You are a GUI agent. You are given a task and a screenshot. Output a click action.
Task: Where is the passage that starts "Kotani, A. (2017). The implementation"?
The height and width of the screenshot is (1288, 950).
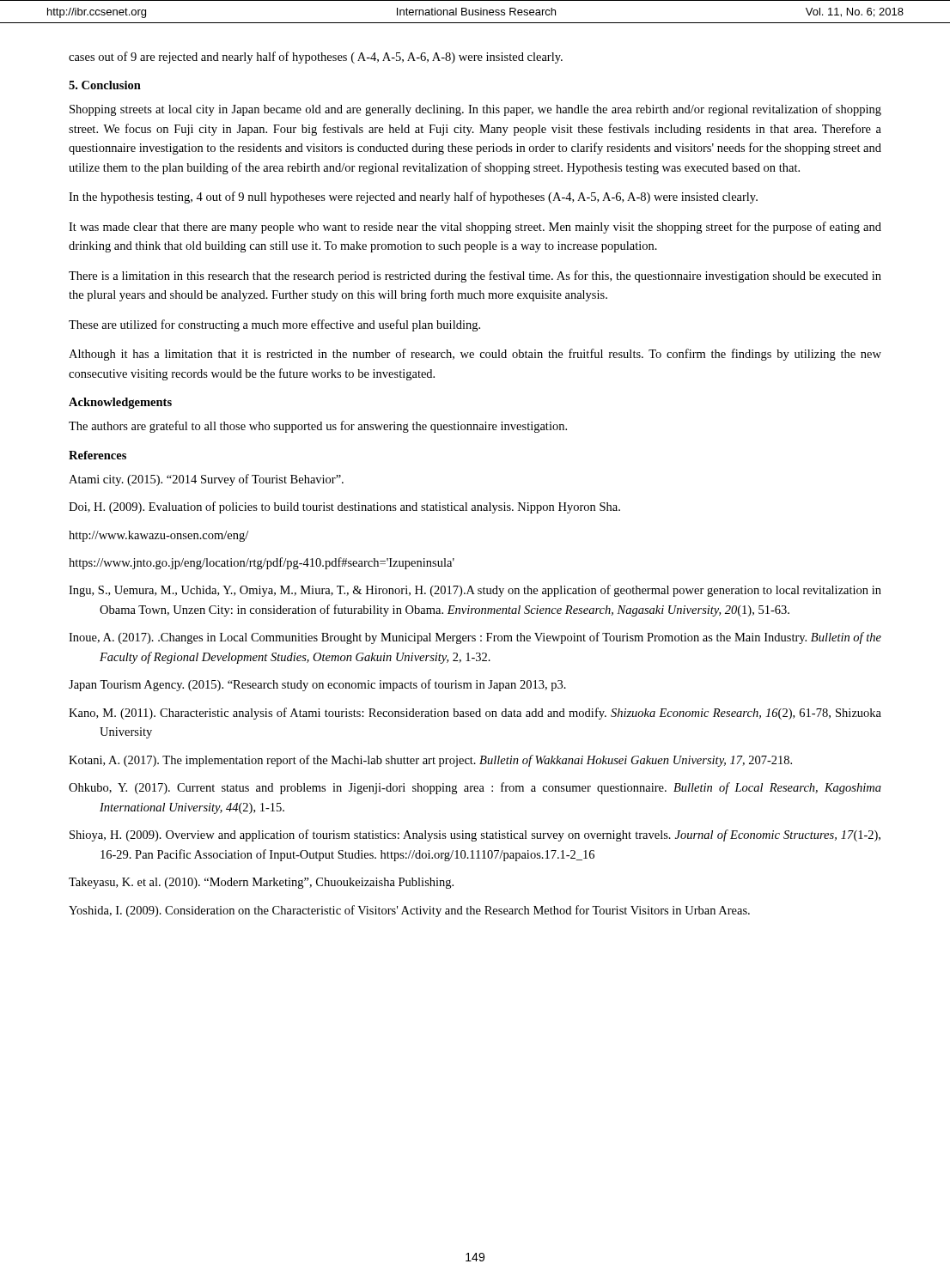431,760
